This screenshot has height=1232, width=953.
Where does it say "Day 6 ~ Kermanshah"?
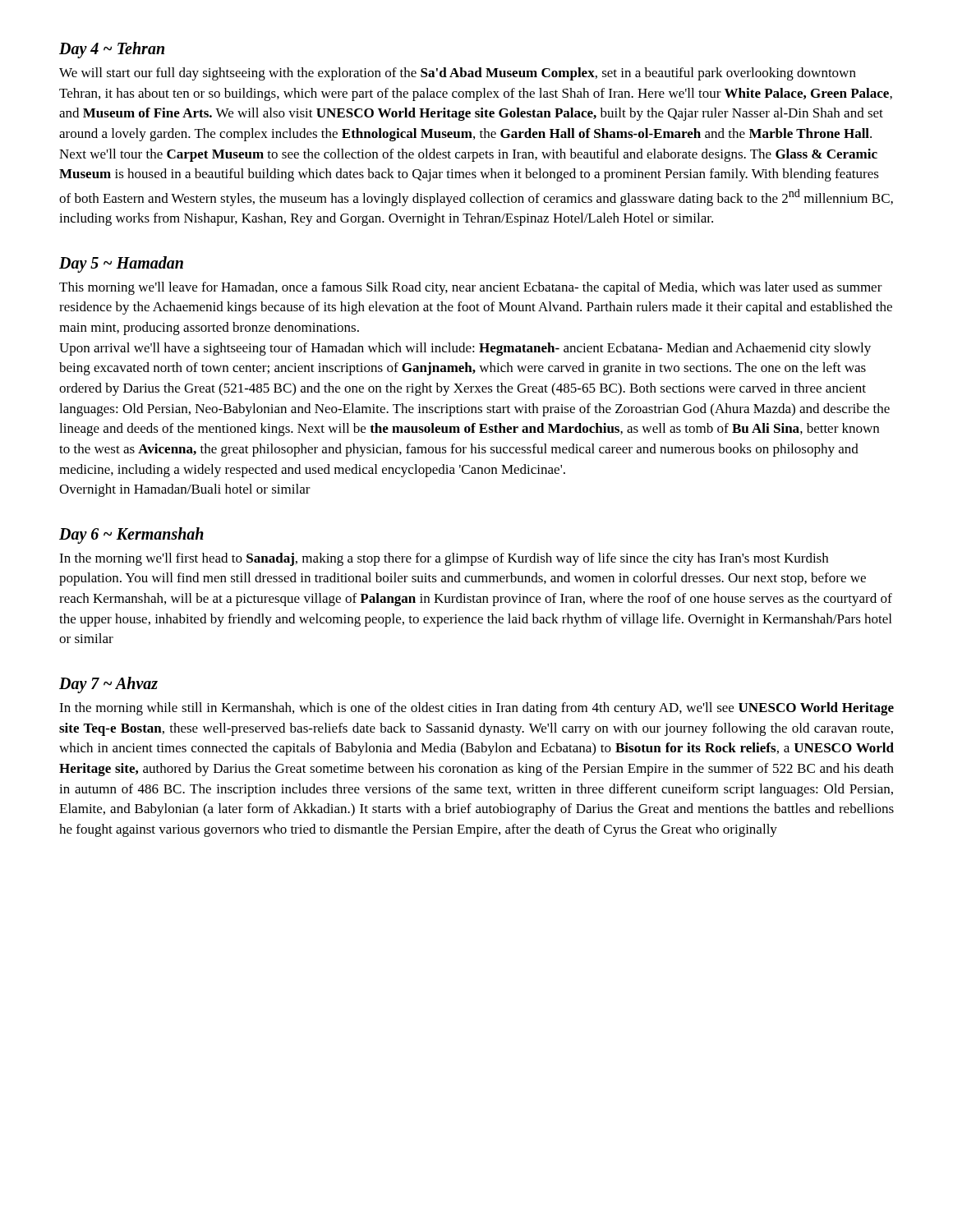click(132, 534)
